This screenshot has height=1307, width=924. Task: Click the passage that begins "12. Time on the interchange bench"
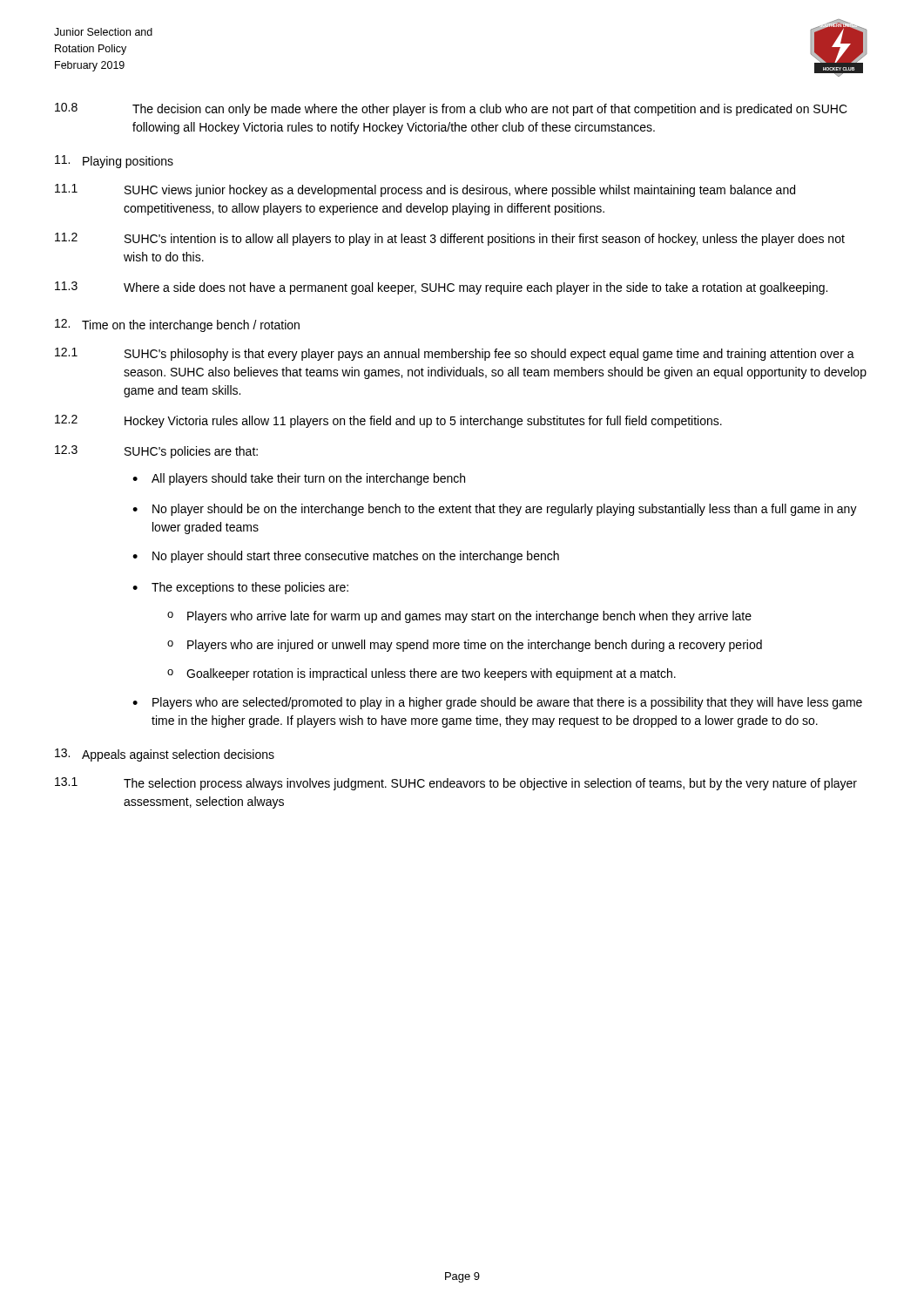pos(177,325)
